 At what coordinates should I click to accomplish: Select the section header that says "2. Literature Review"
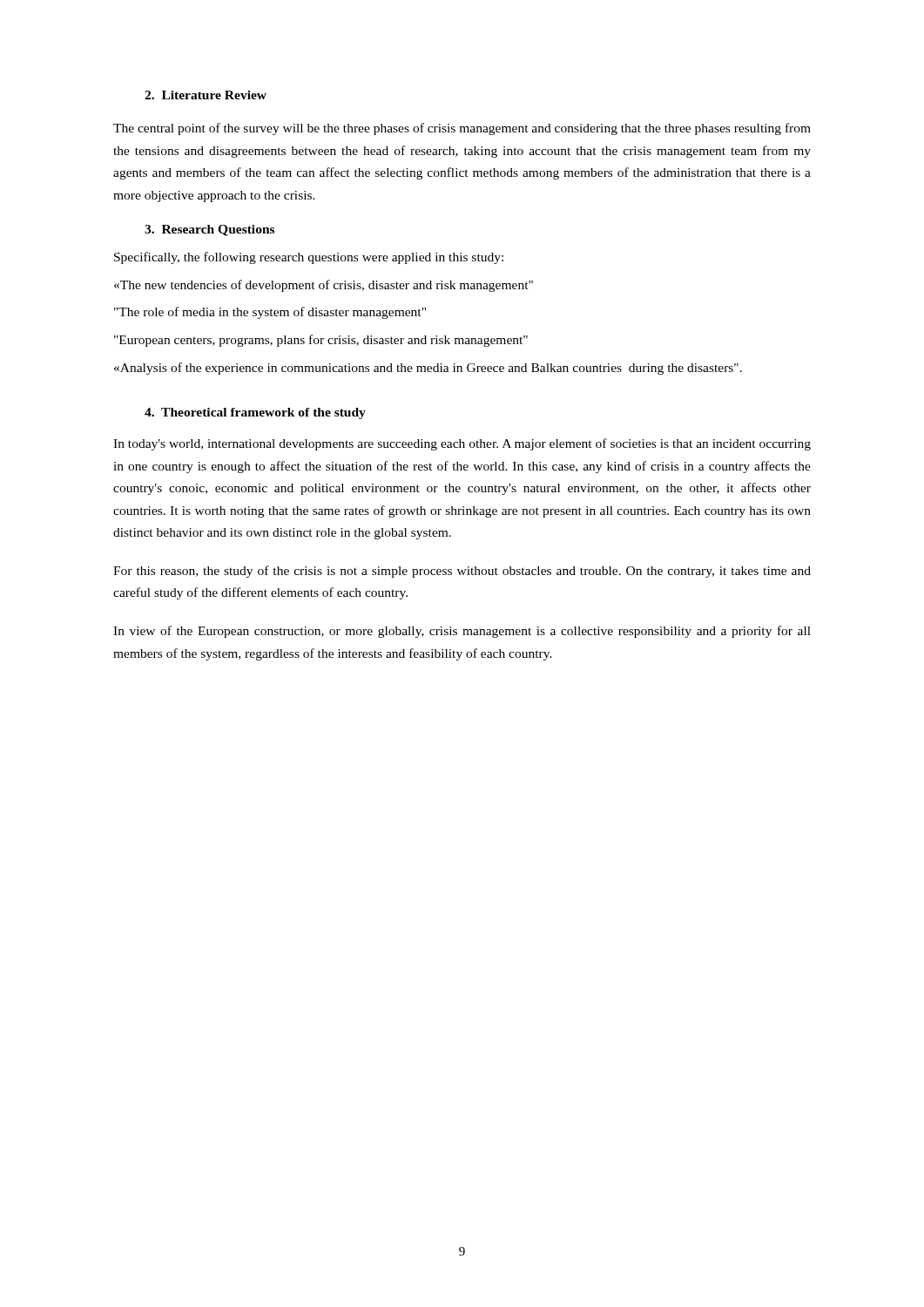pyautogui.click(x=206, y=95)
